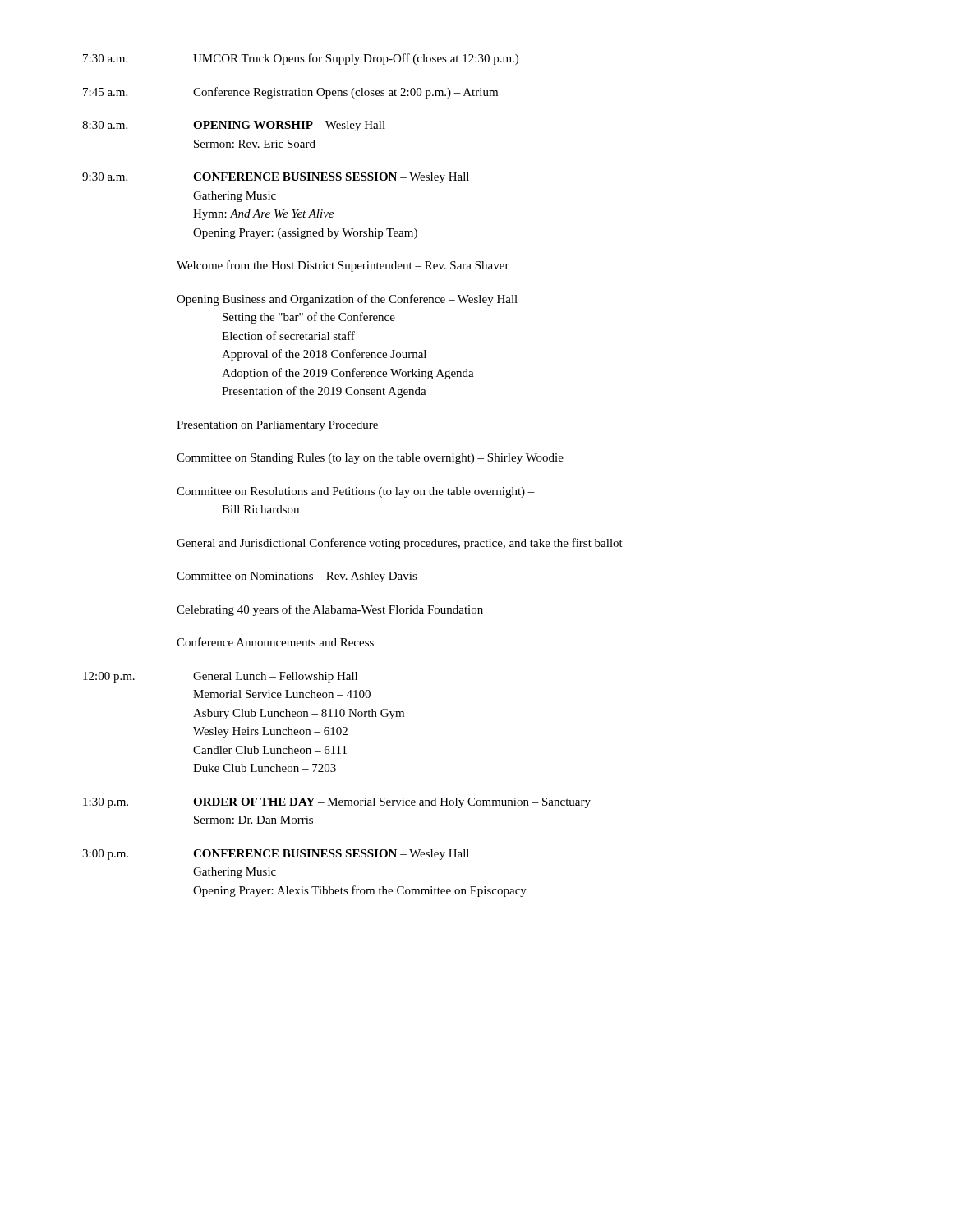
Task: Find the list item containing "7:45 a.m. Conference Registration Opens (closes"
Action: click(x=485, y=92)
